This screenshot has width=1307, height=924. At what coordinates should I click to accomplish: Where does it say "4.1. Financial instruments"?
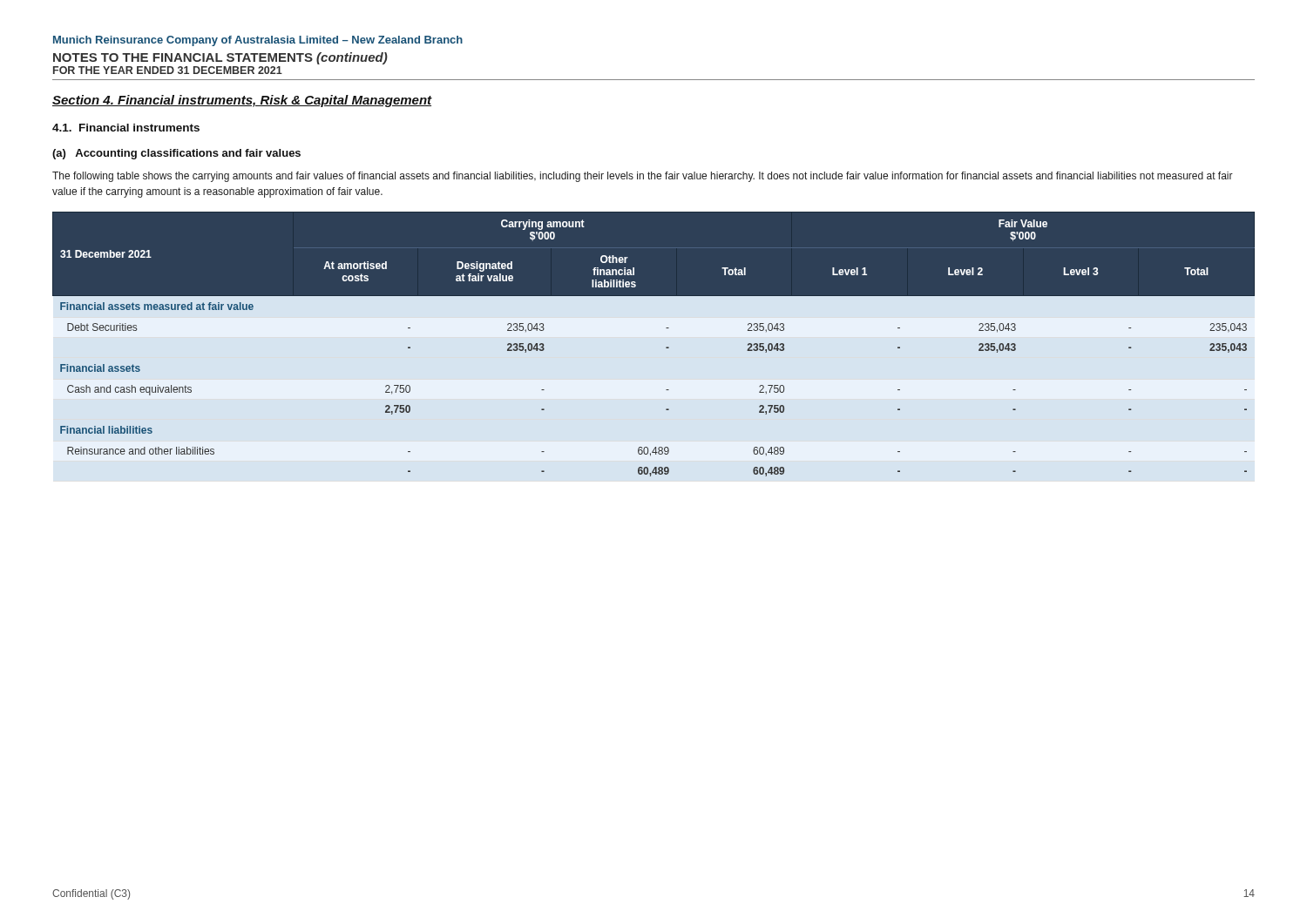point(126,128)
